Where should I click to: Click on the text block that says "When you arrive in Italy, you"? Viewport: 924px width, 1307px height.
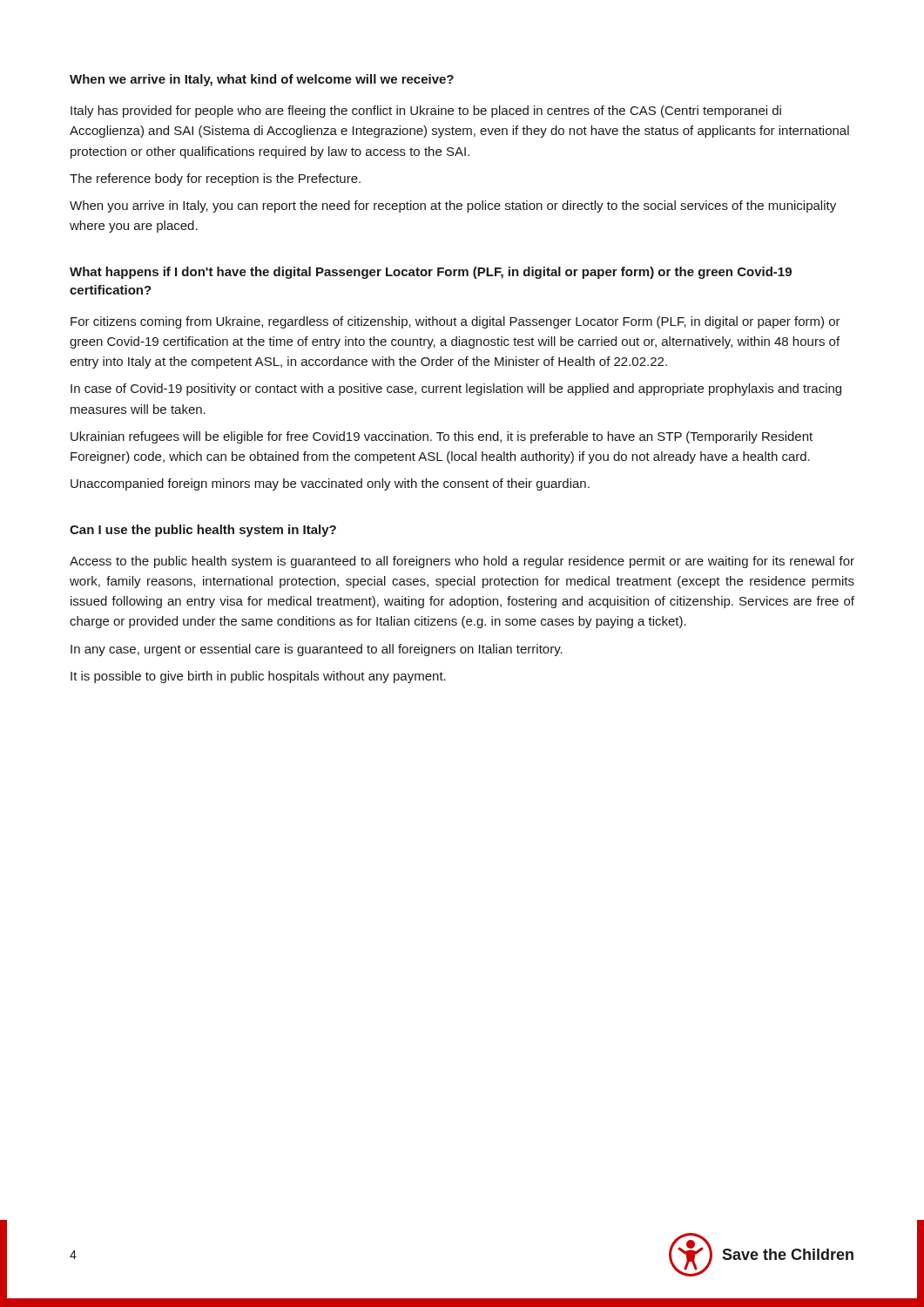pos(453,215)
